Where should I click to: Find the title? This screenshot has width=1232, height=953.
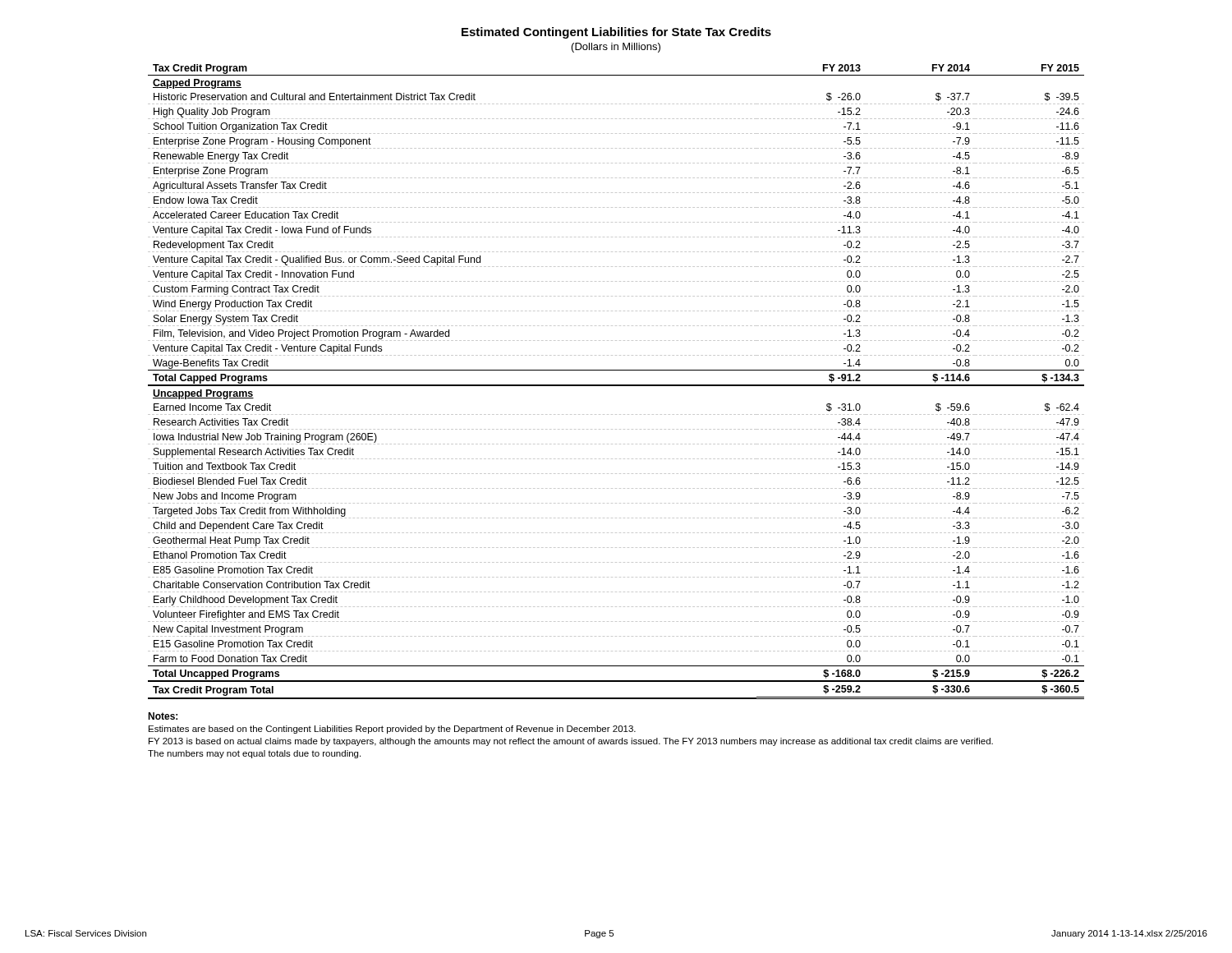(616, 32)
